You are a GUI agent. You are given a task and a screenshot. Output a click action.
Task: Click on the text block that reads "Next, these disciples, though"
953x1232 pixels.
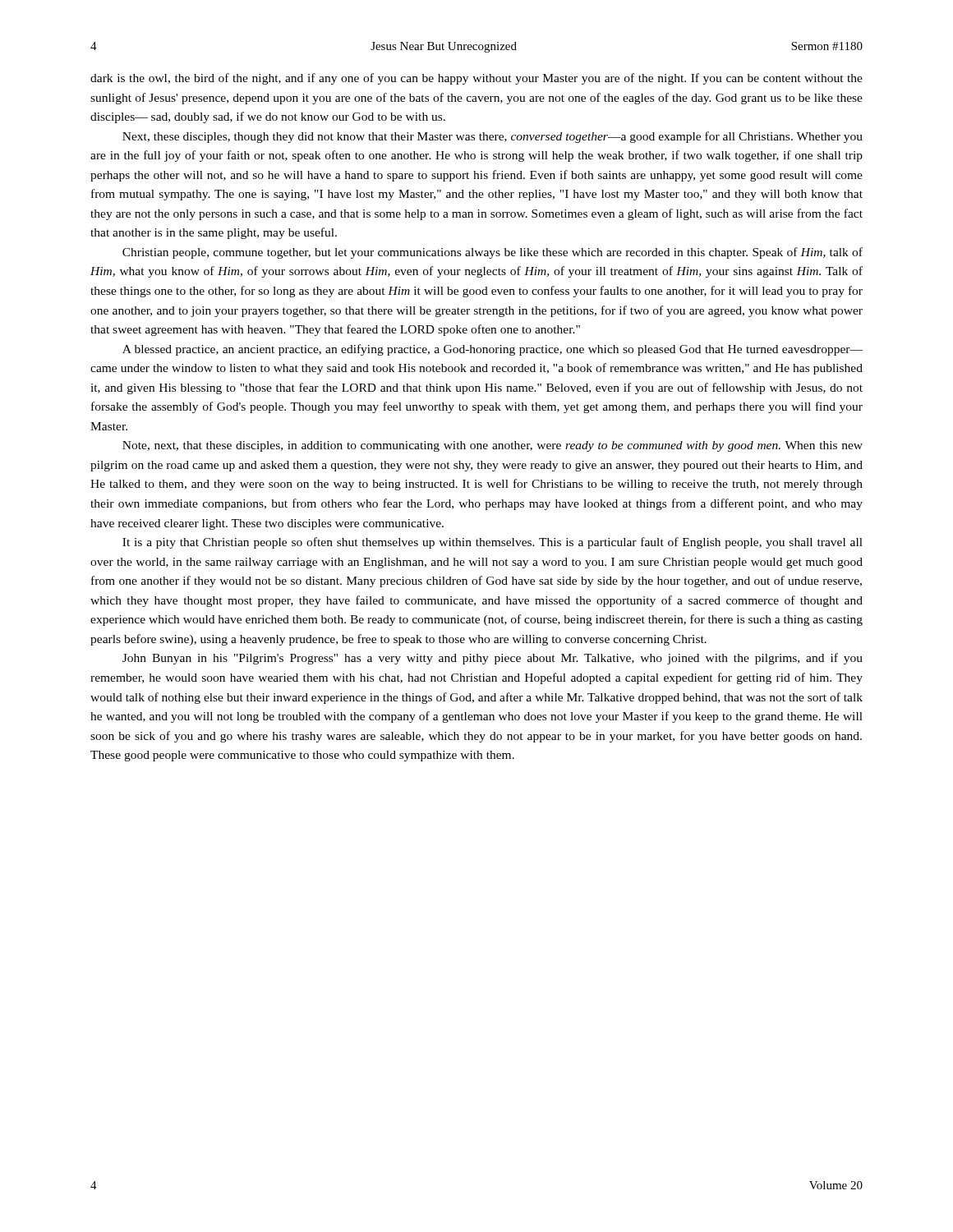point(476,184)
